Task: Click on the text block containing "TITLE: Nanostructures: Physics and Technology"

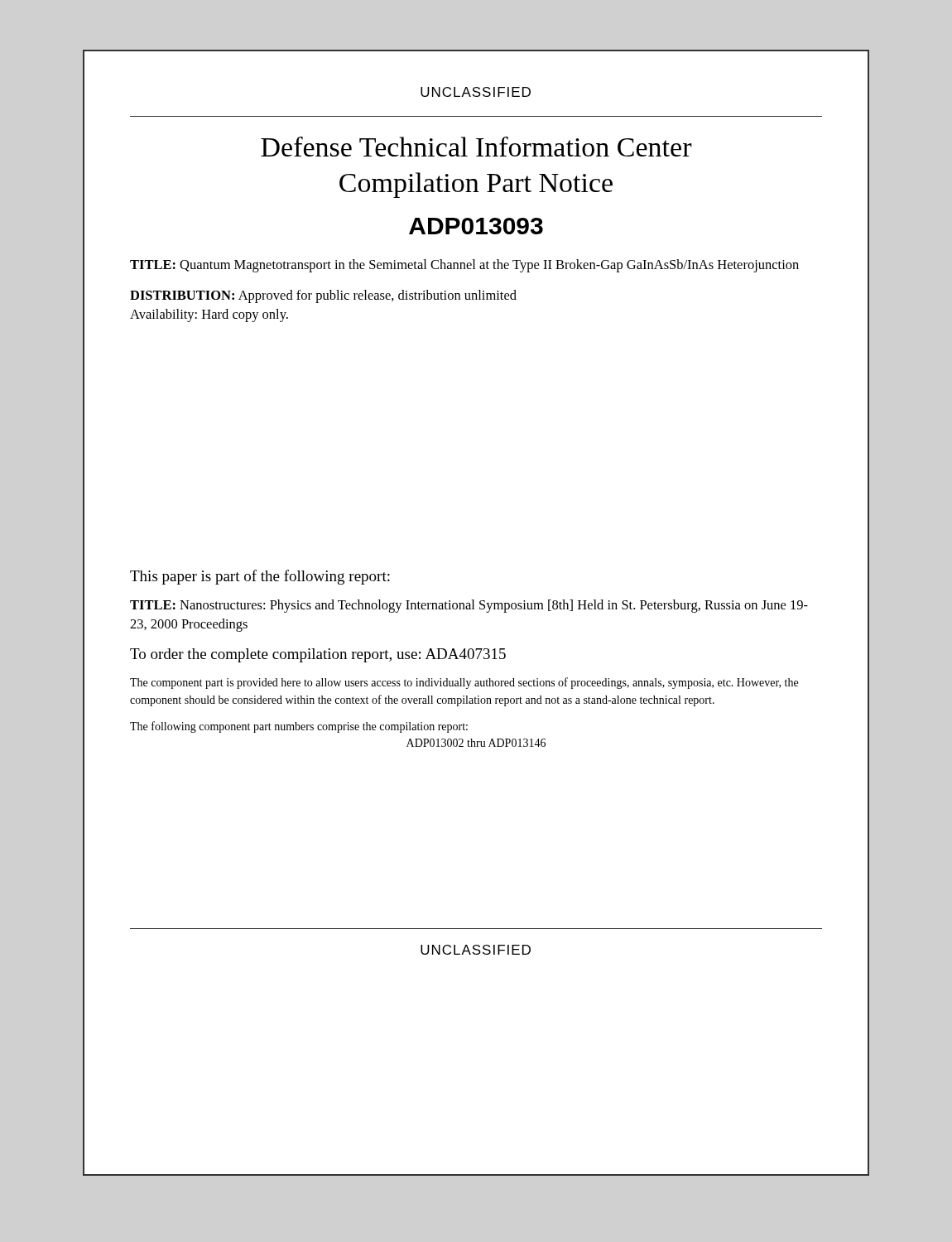Action: click(469, 615)
